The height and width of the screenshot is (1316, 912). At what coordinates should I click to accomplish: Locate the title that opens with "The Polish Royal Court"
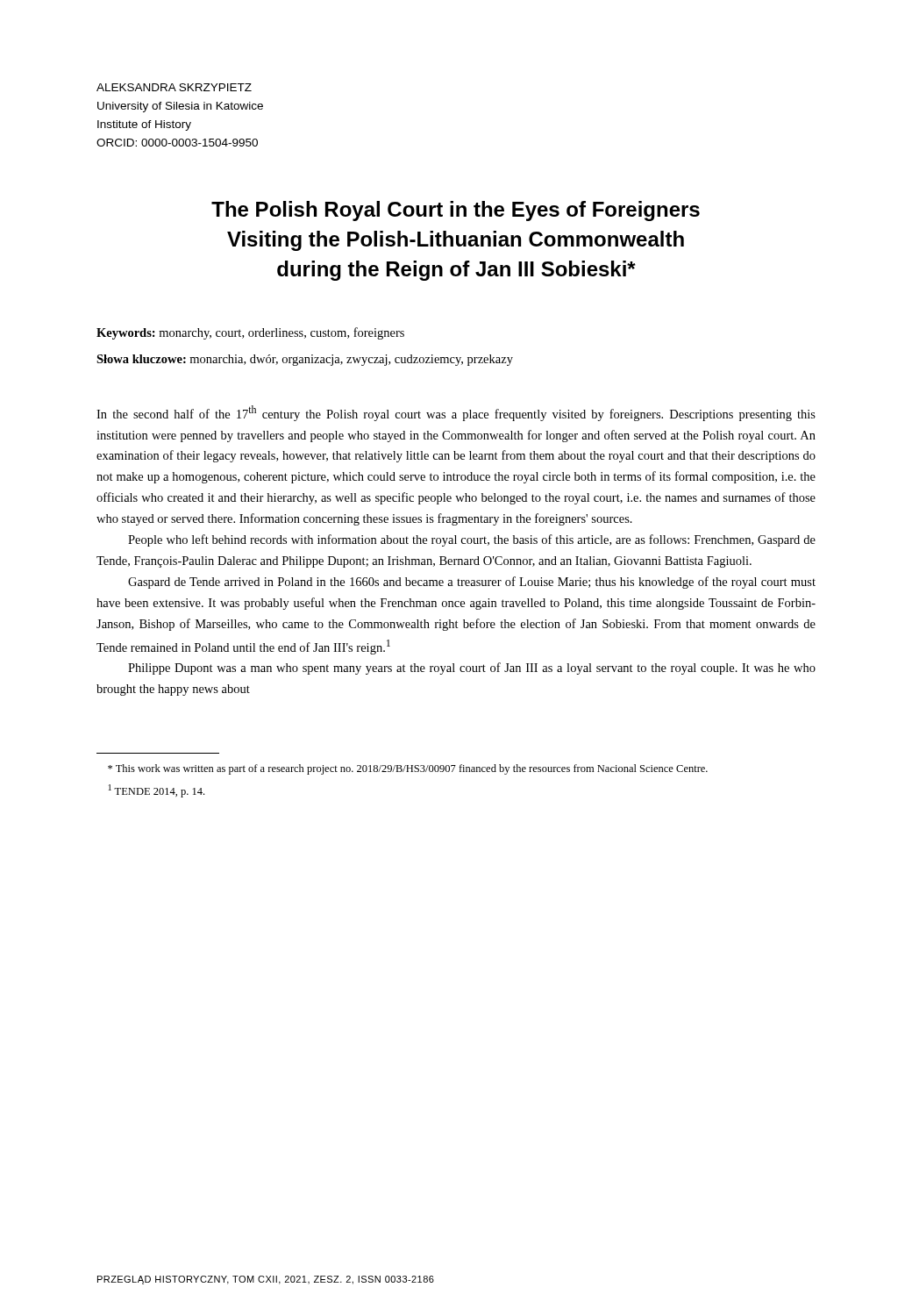coord(456,239)
